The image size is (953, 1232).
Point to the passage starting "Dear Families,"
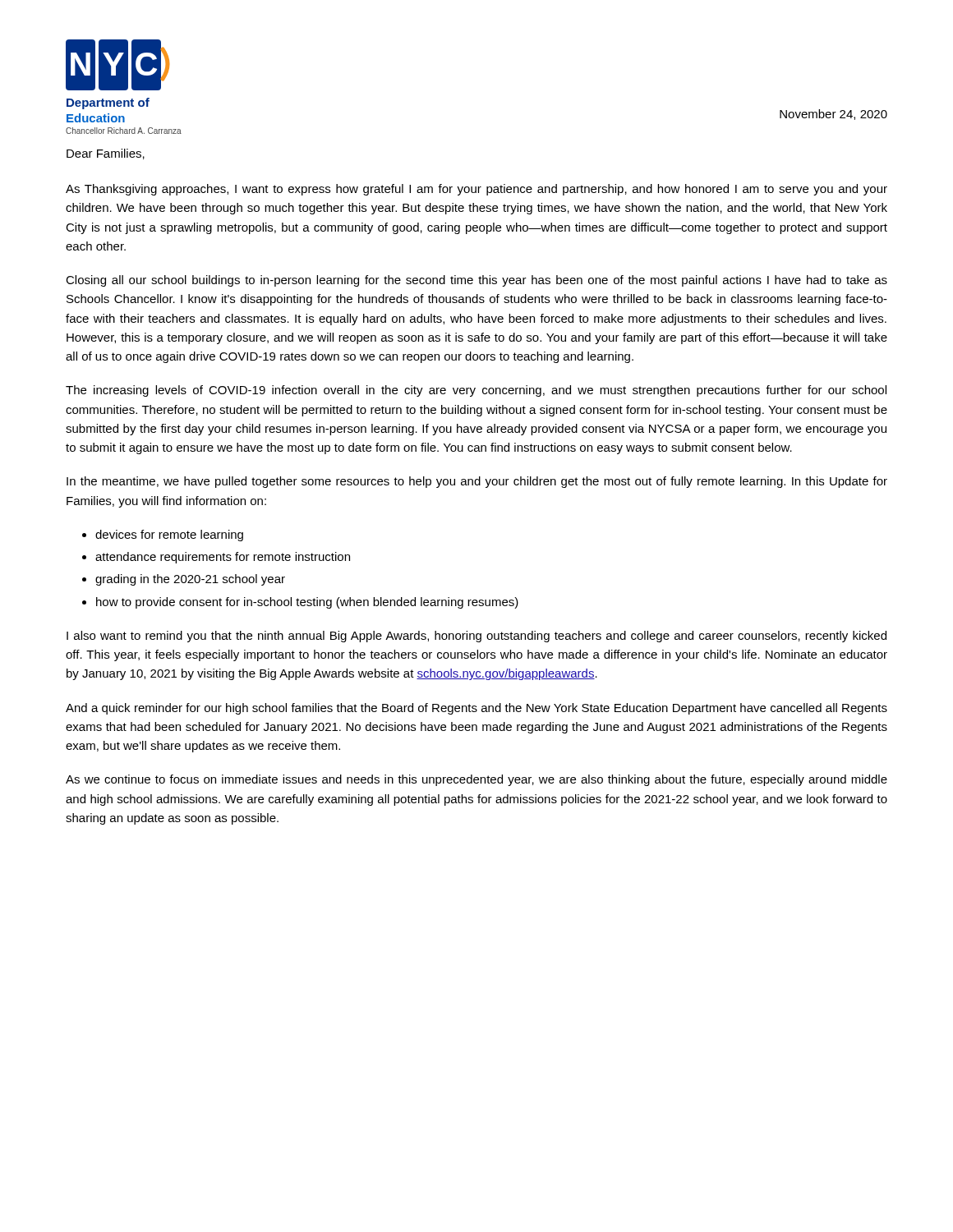105,153
